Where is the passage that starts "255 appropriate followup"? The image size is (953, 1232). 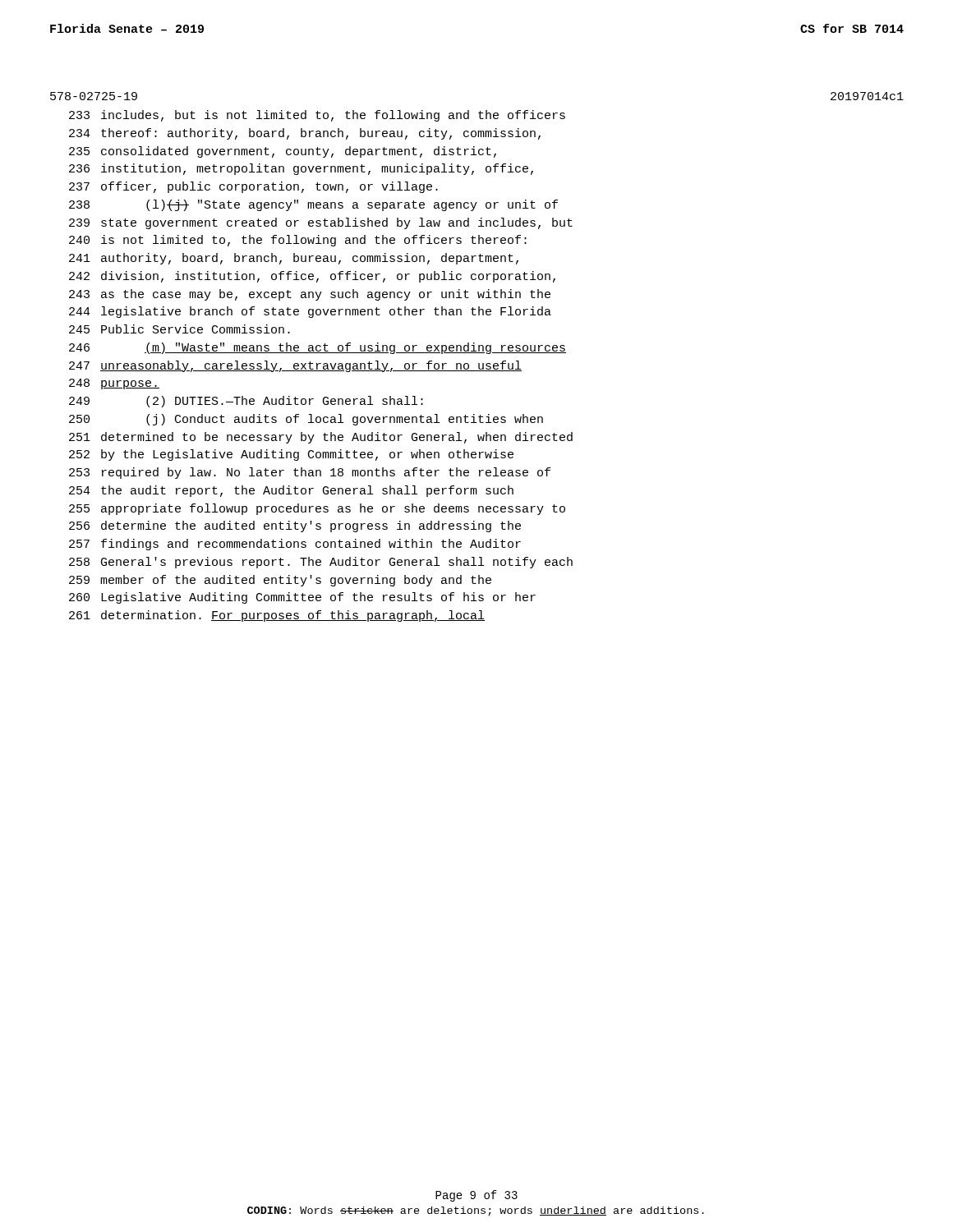[476, 509]
